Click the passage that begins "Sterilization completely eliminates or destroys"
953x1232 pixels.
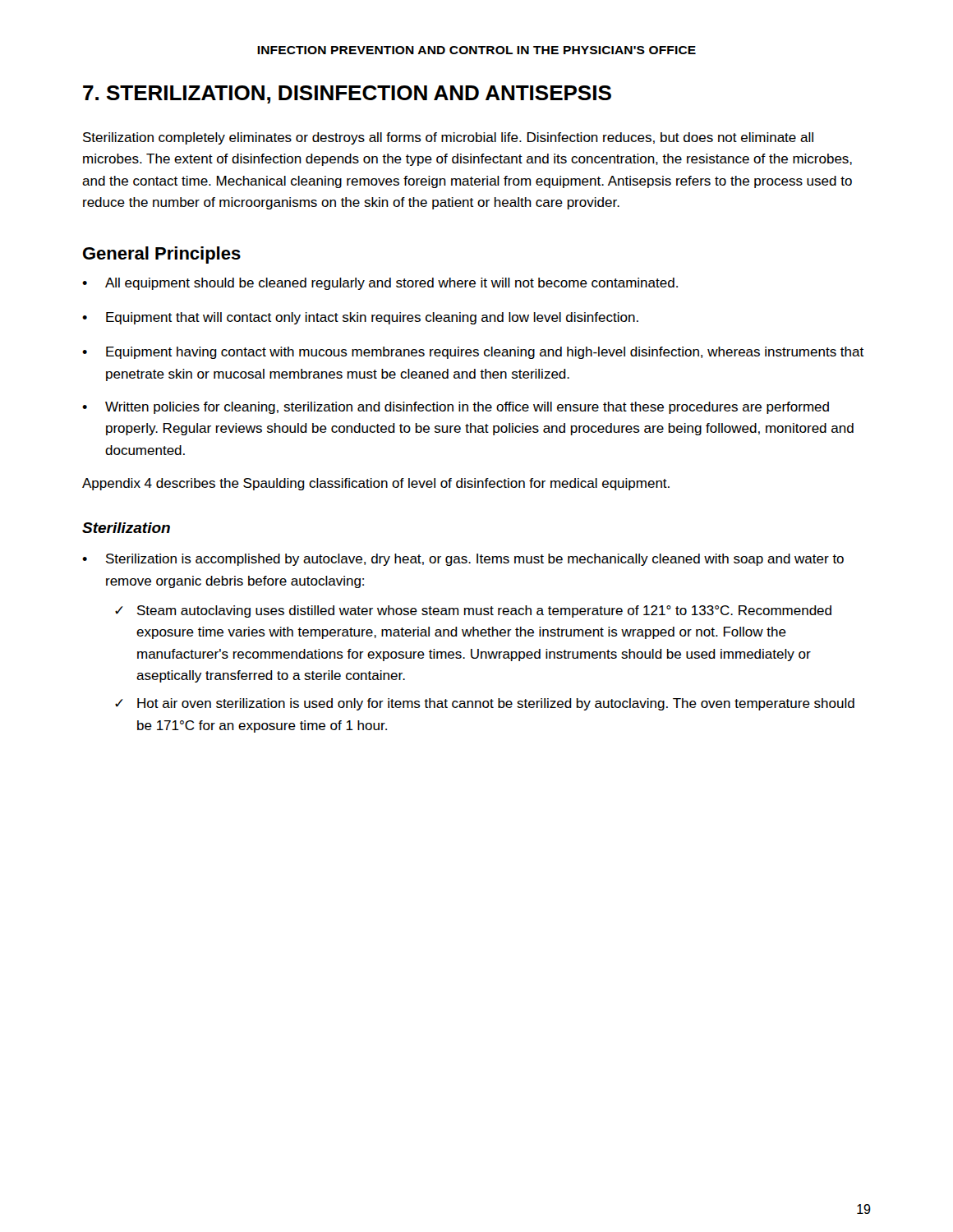[x=467, y=170]
